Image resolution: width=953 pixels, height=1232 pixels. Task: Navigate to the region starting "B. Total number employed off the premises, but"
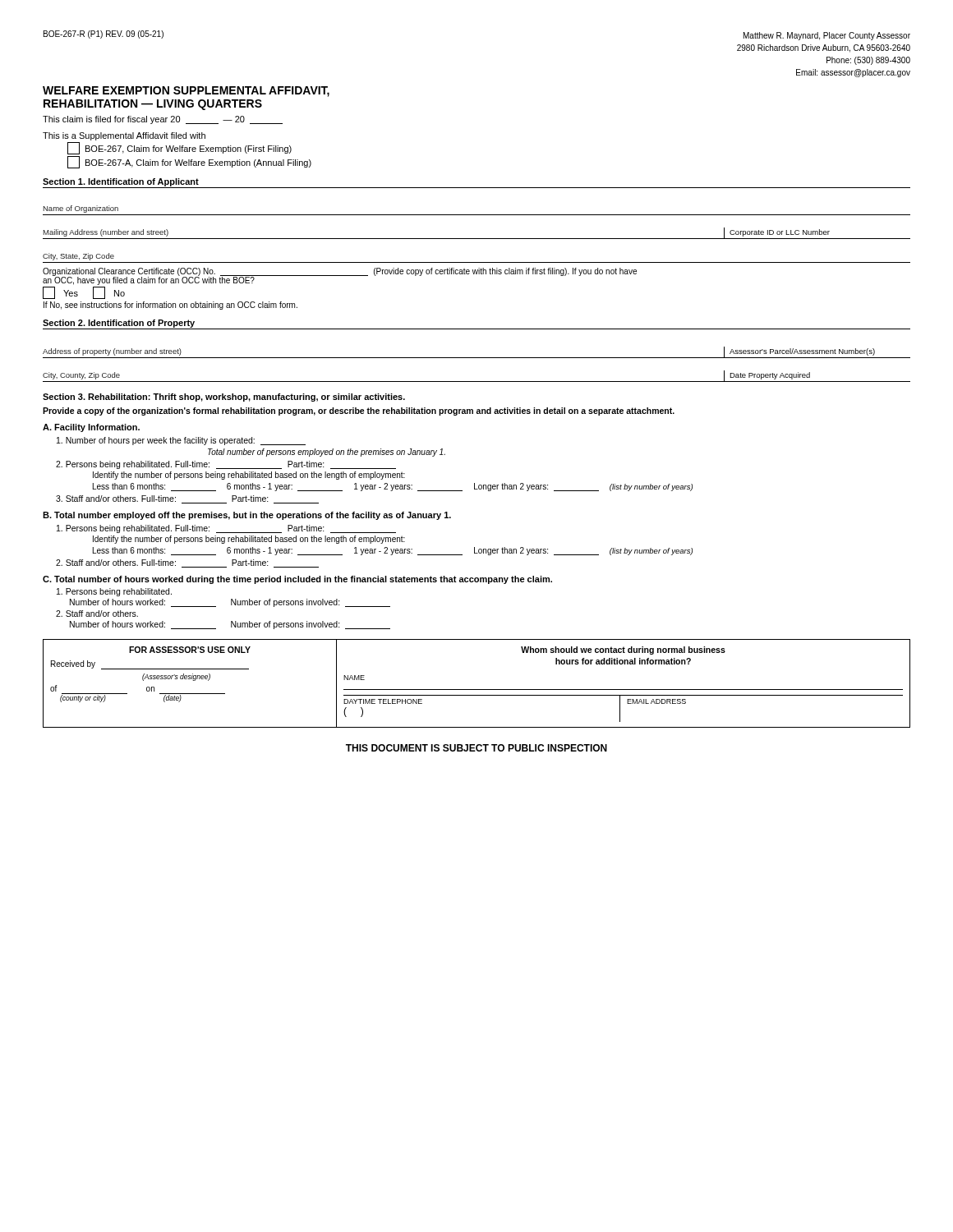tap(247, 515)
